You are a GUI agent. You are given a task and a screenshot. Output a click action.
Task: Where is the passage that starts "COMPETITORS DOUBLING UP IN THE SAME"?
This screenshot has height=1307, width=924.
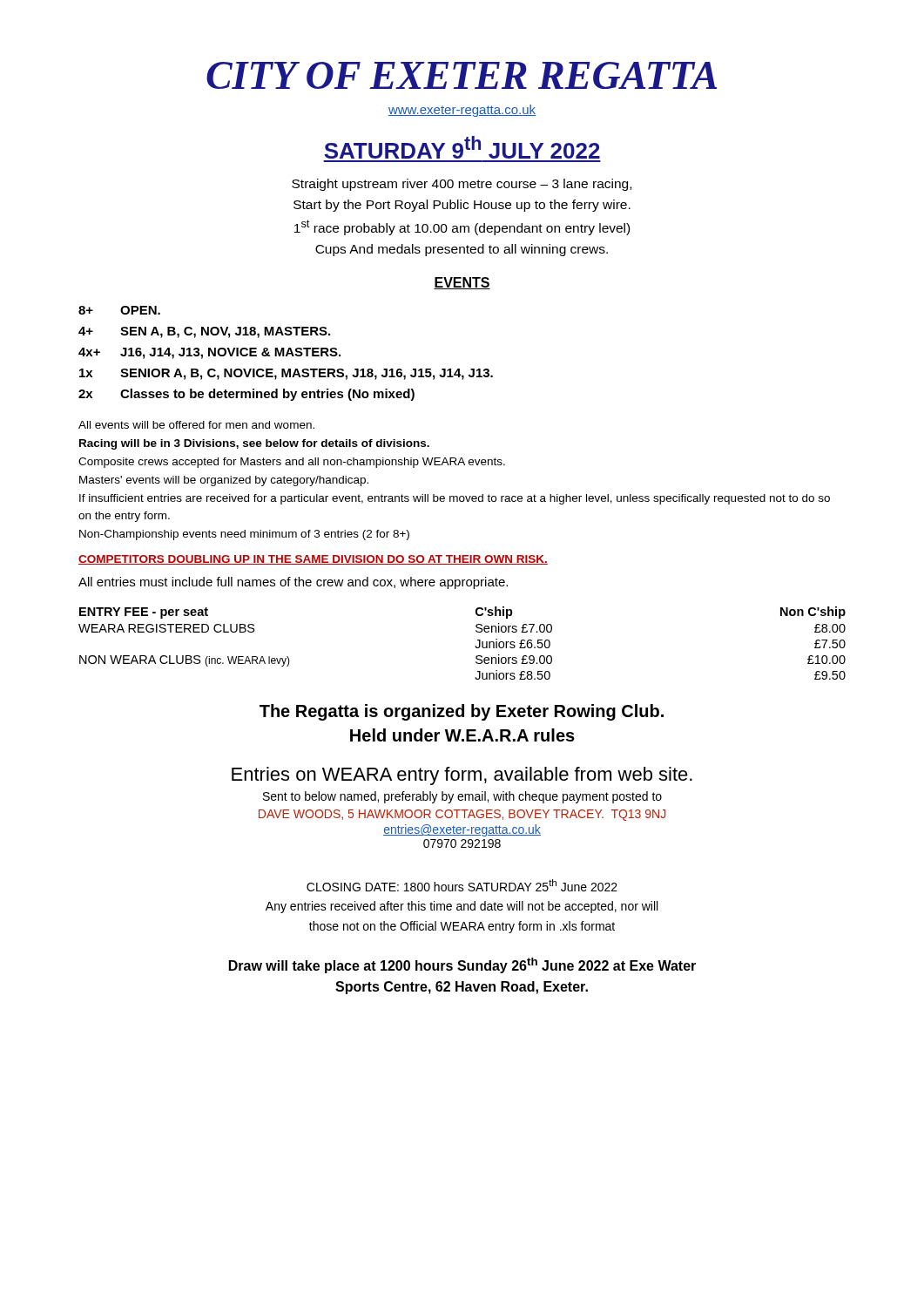[x=313, y=559]
